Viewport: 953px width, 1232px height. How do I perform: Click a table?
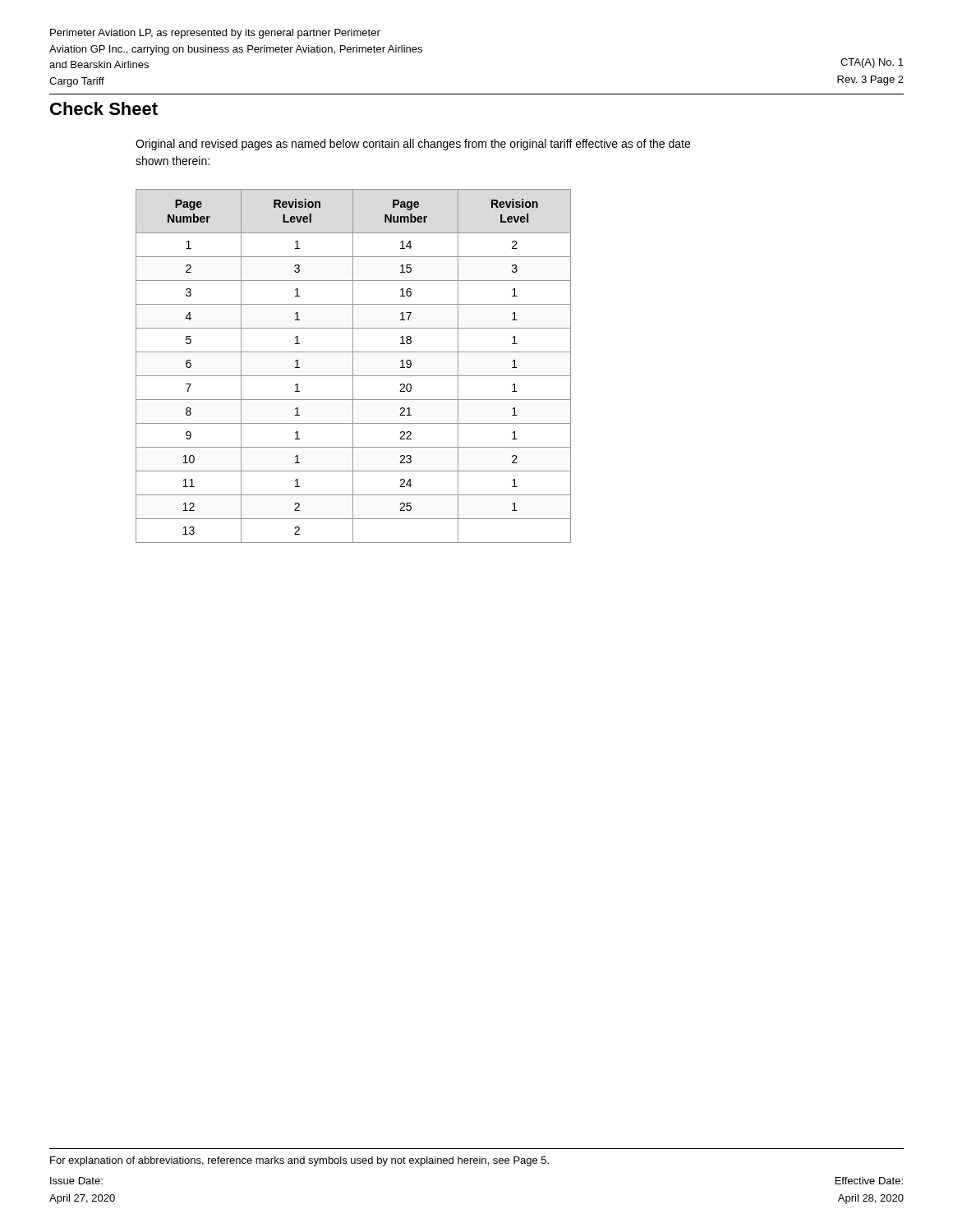[353, 366]
